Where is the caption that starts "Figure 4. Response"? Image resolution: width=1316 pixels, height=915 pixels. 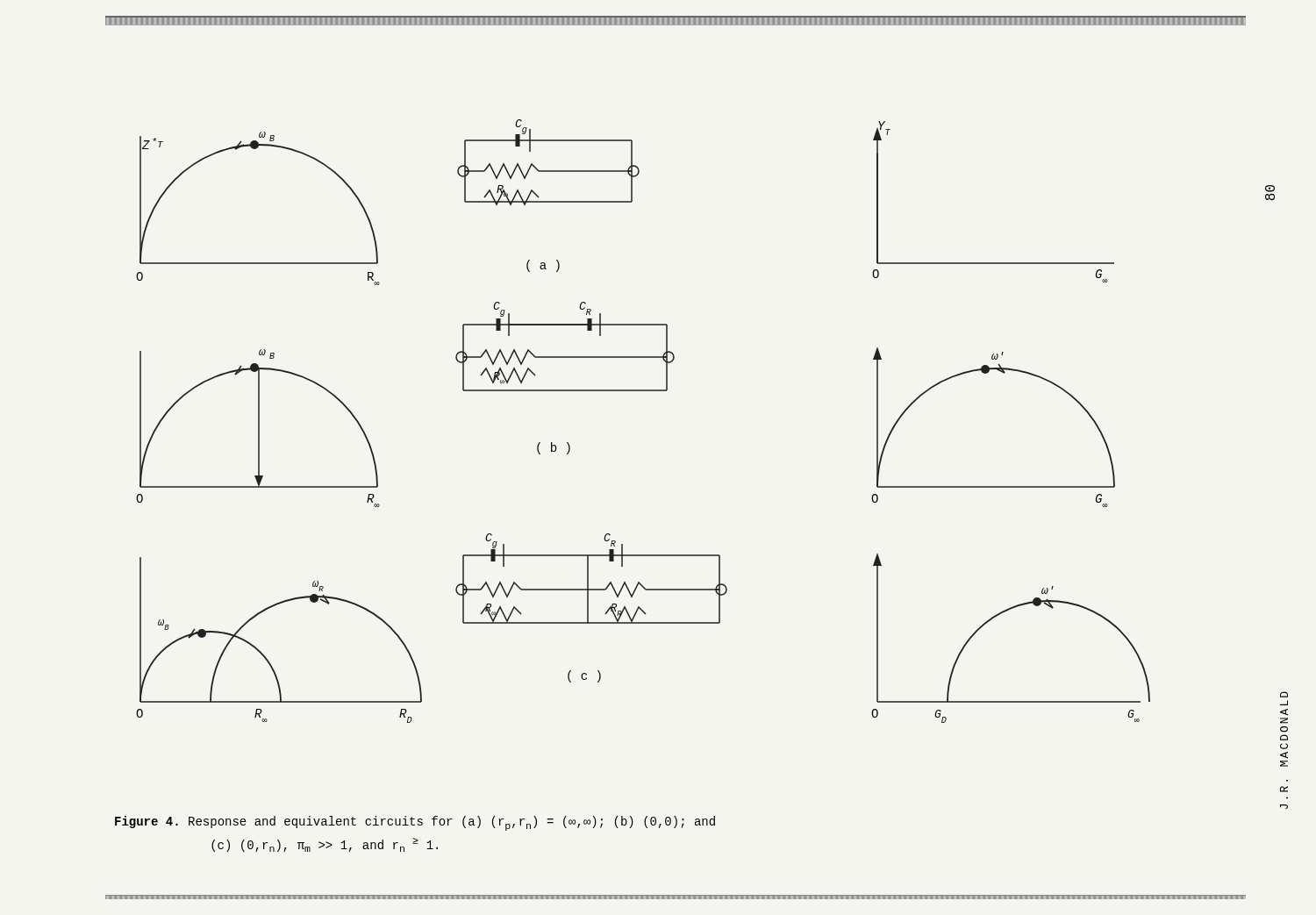(x=415, y=835)
